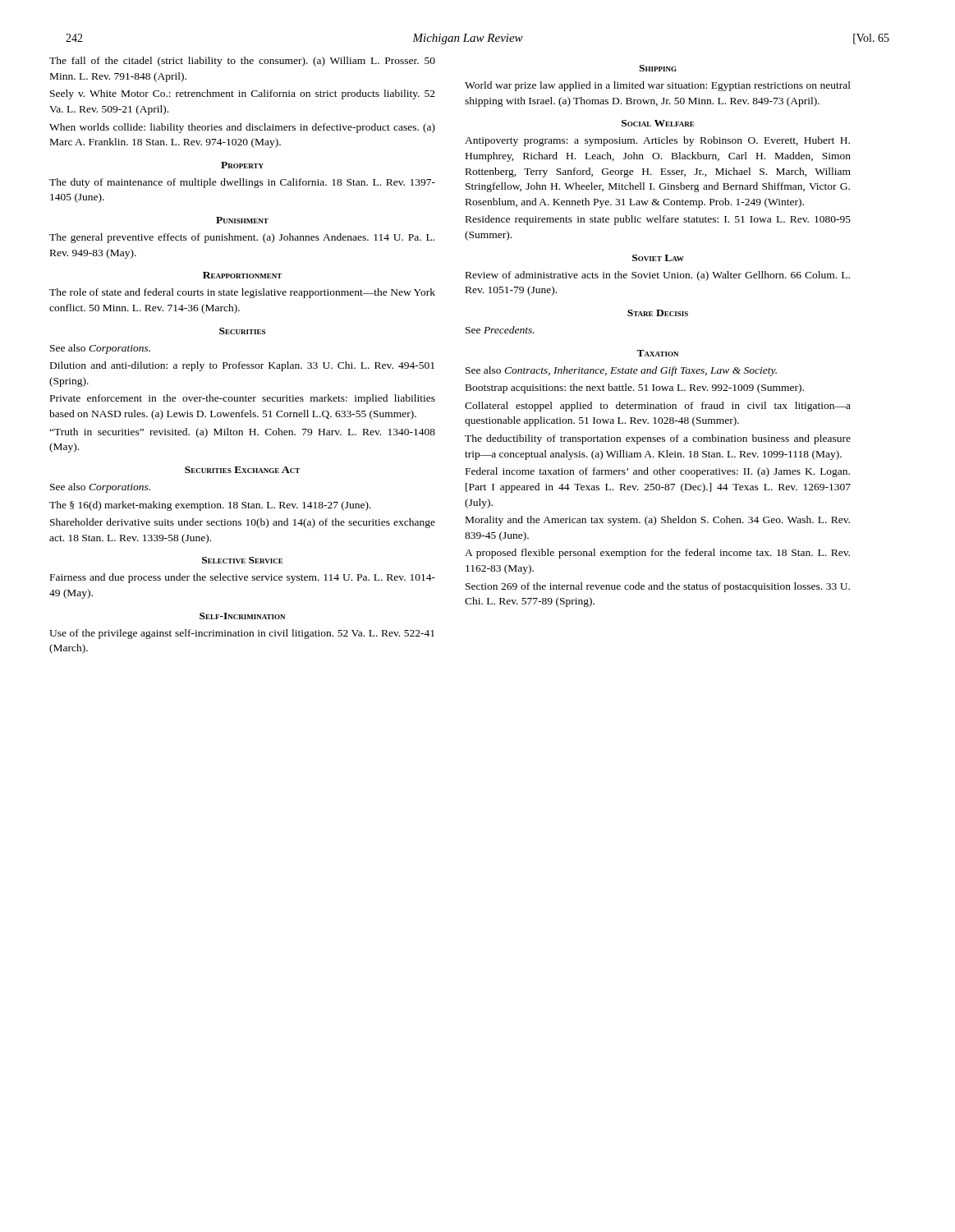Navigate to the text starting "World war prize law applied in"
This screenshot has width=955, height=1232.
(x=658, y=93)
